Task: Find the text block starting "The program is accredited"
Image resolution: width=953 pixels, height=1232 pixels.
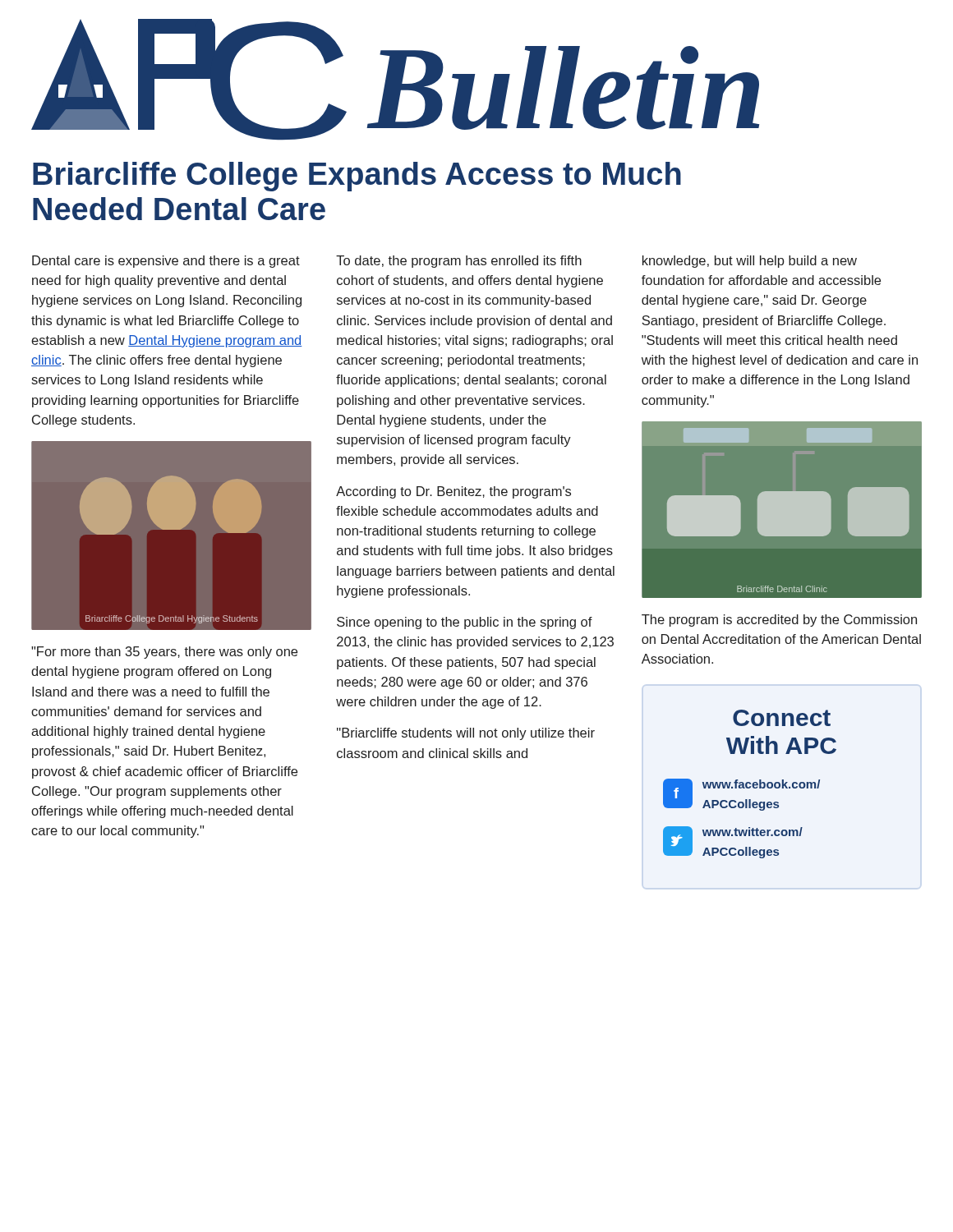Action: pos(782,639)
